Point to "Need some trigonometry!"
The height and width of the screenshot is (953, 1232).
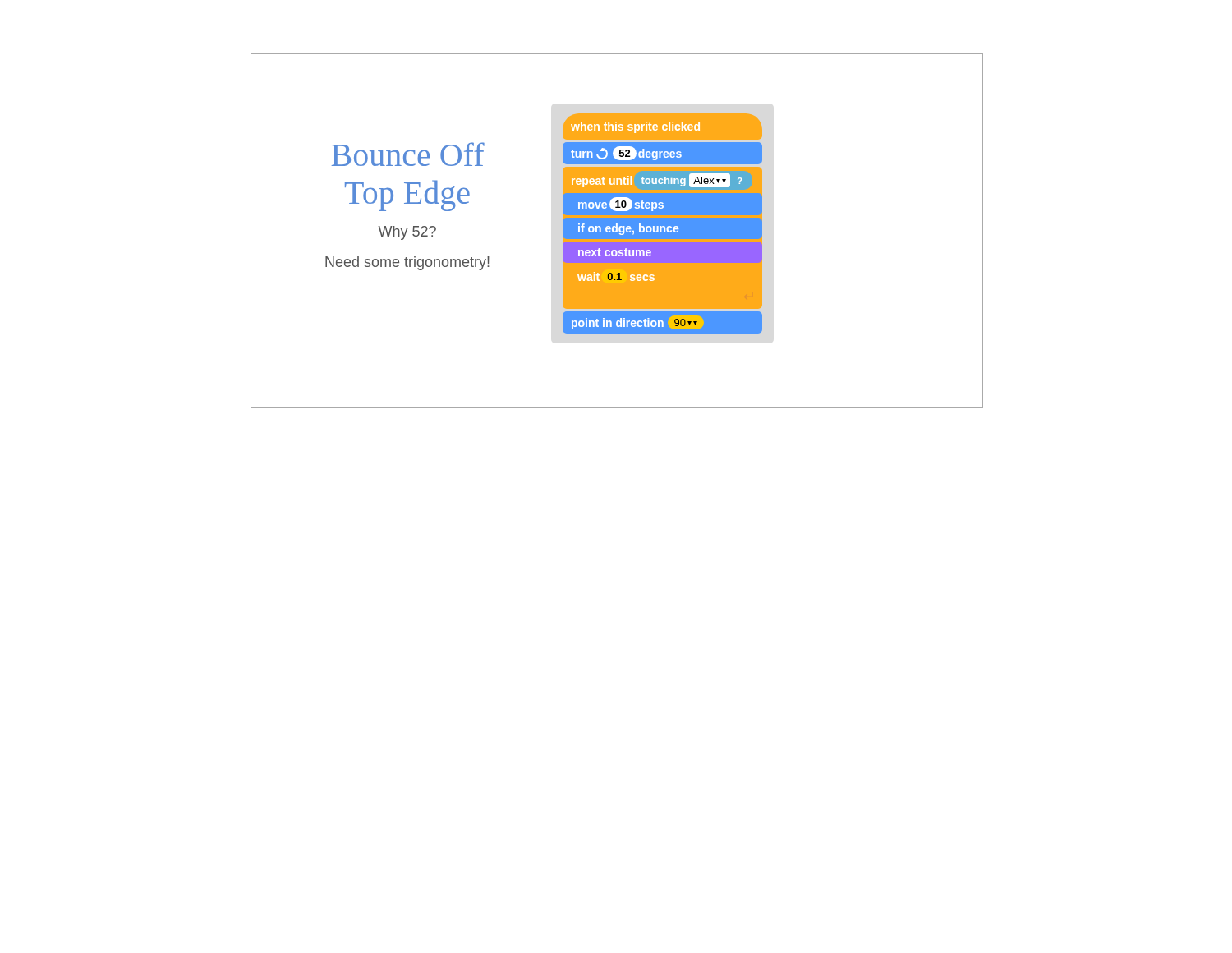[407, 263]
